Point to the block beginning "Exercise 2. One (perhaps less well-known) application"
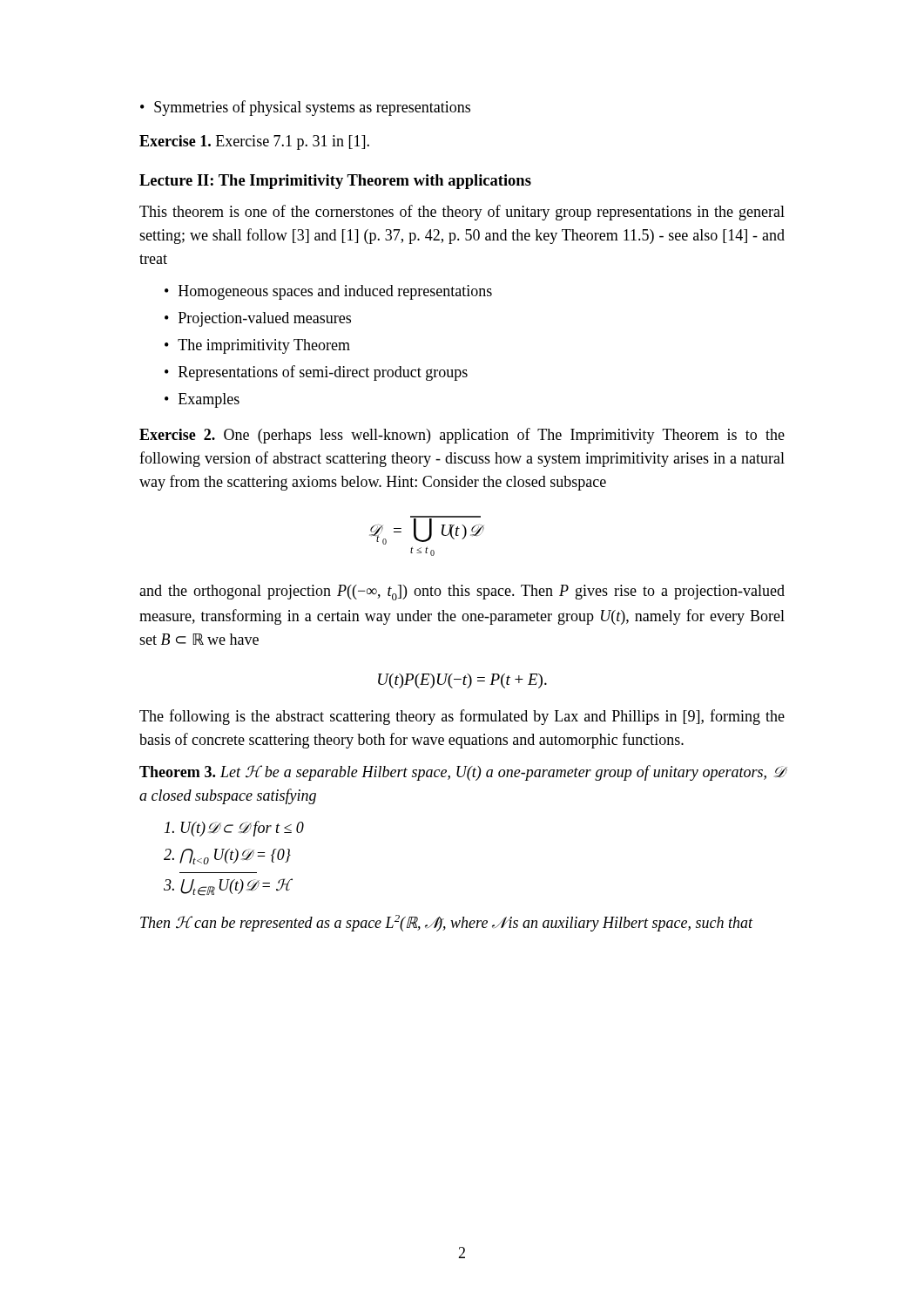 click(462, 458)
